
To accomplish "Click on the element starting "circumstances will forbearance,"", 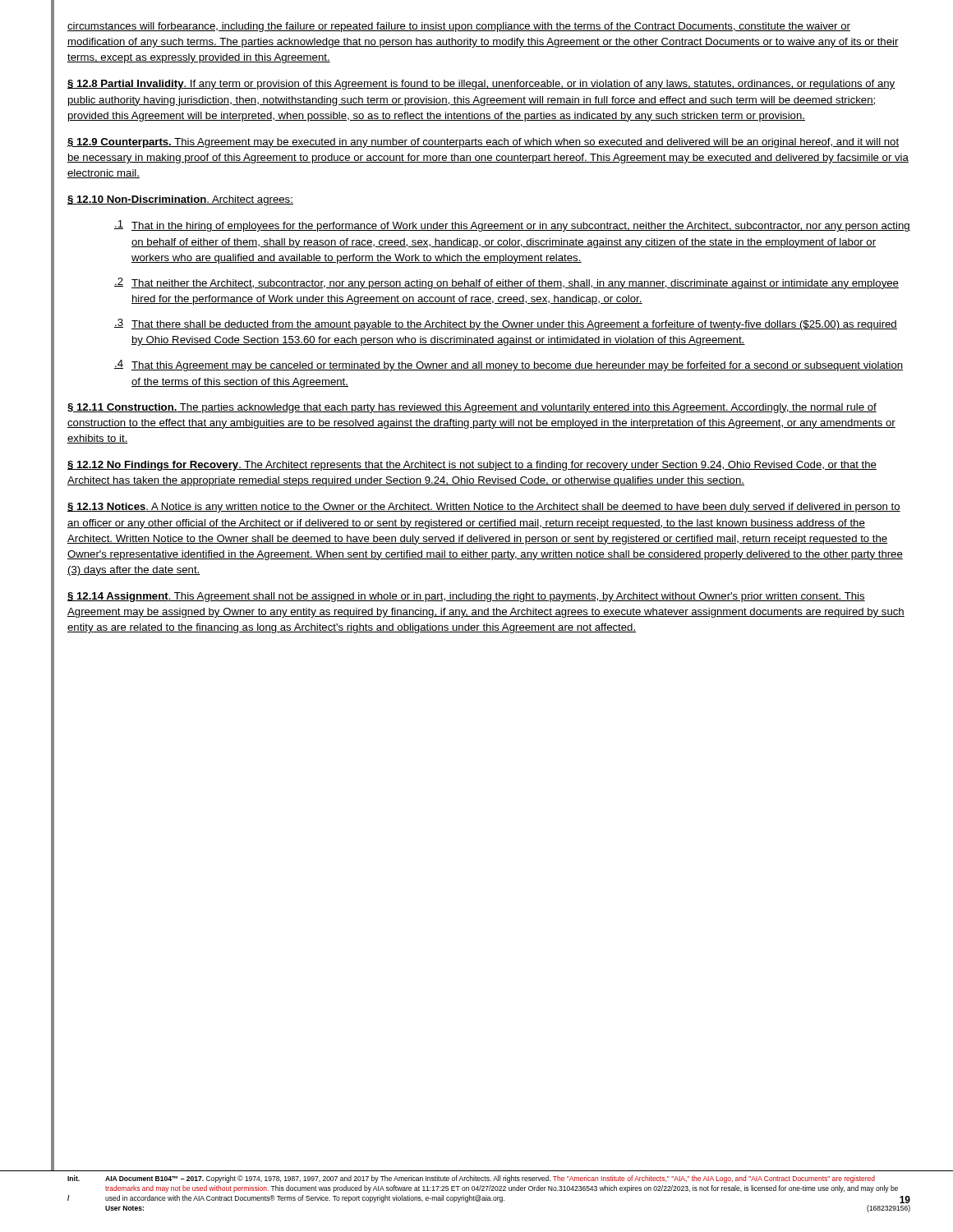I will [483, 42].
